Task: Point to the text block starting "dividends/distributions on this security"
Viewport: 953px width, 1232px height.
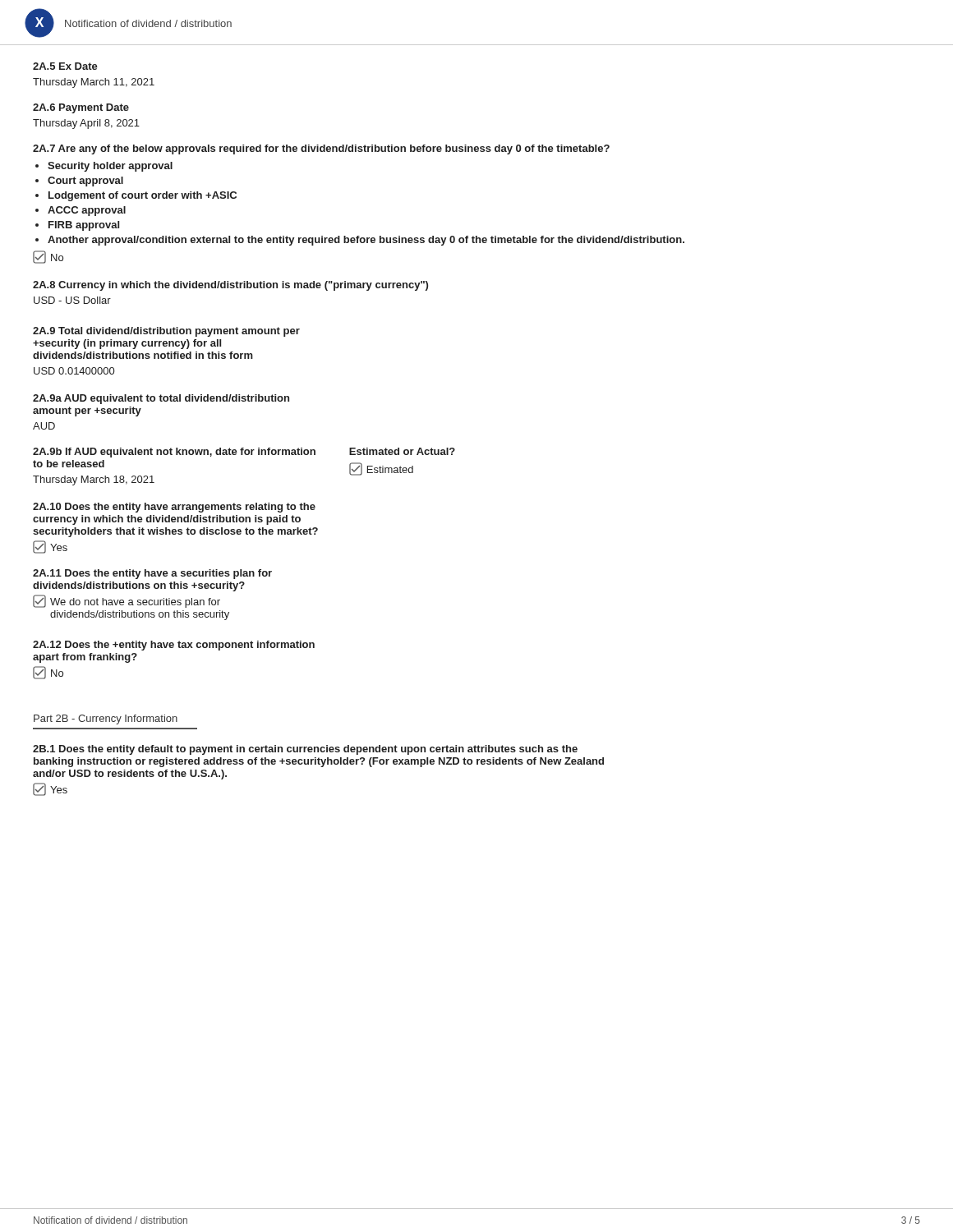Action: pyautogui.click(x=140, y=614)
